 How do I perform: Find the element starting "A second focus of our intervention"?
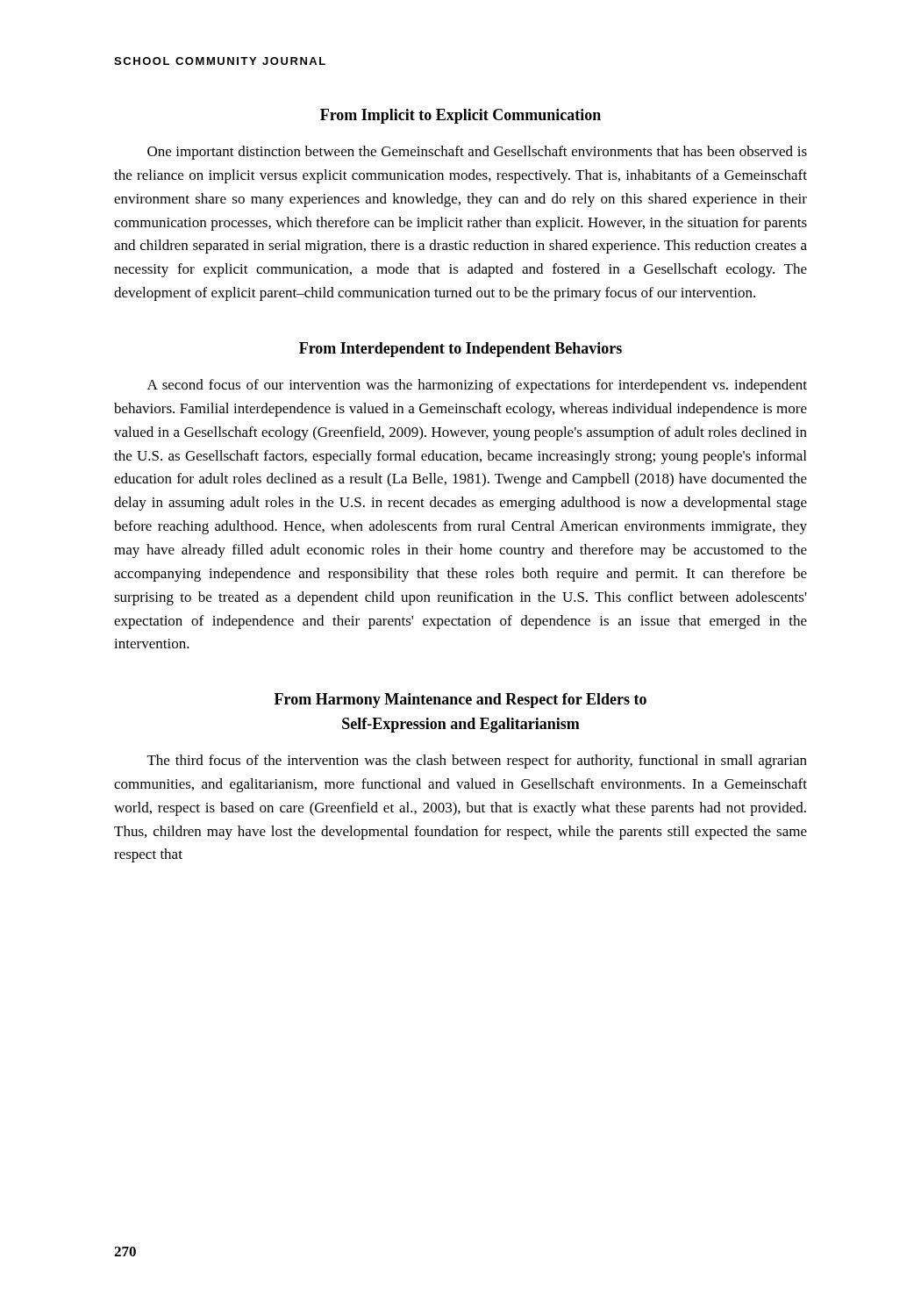pos(460,515)
